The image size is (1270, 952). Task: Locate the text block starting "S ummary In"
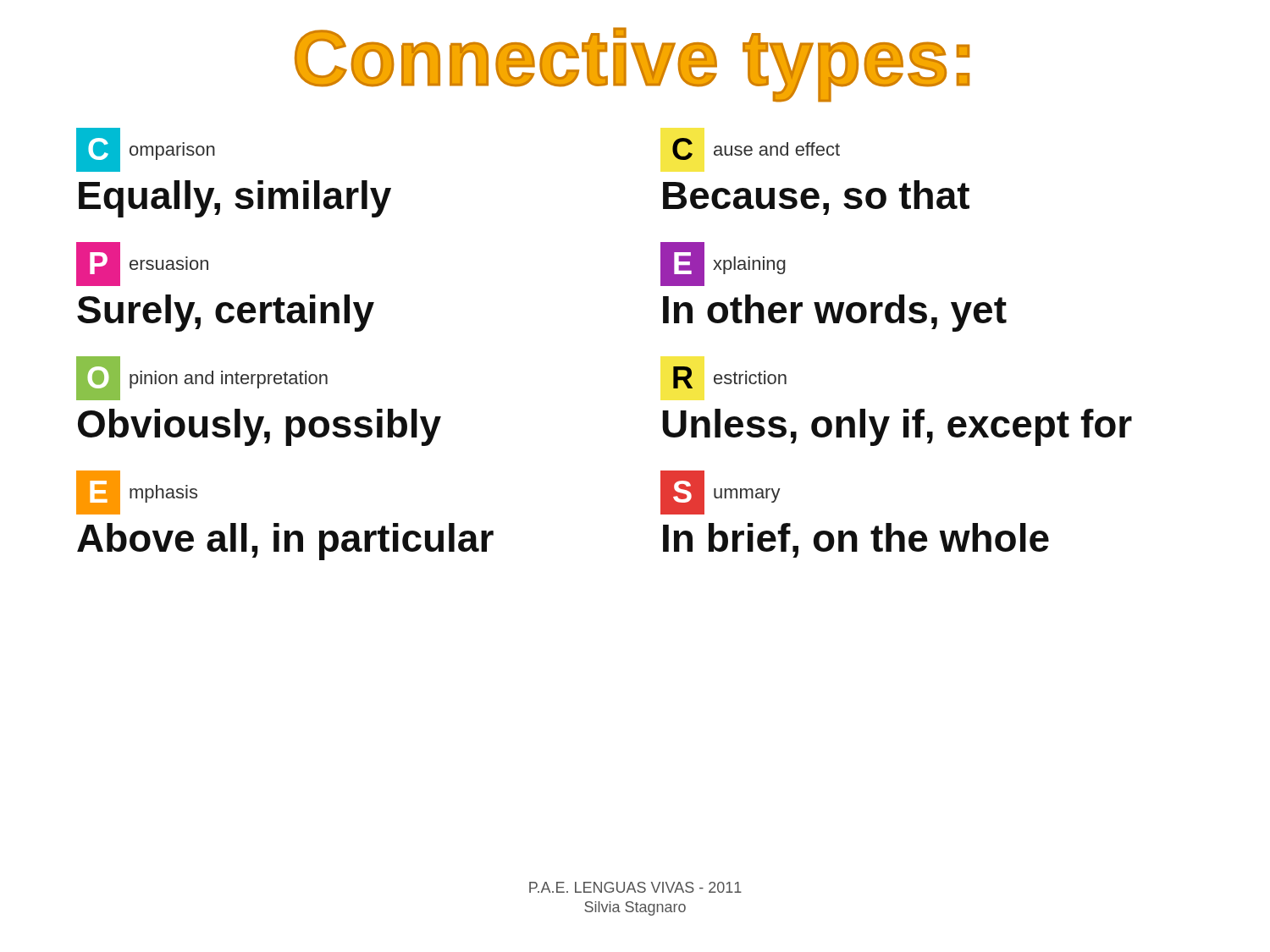tap(927, 515)
